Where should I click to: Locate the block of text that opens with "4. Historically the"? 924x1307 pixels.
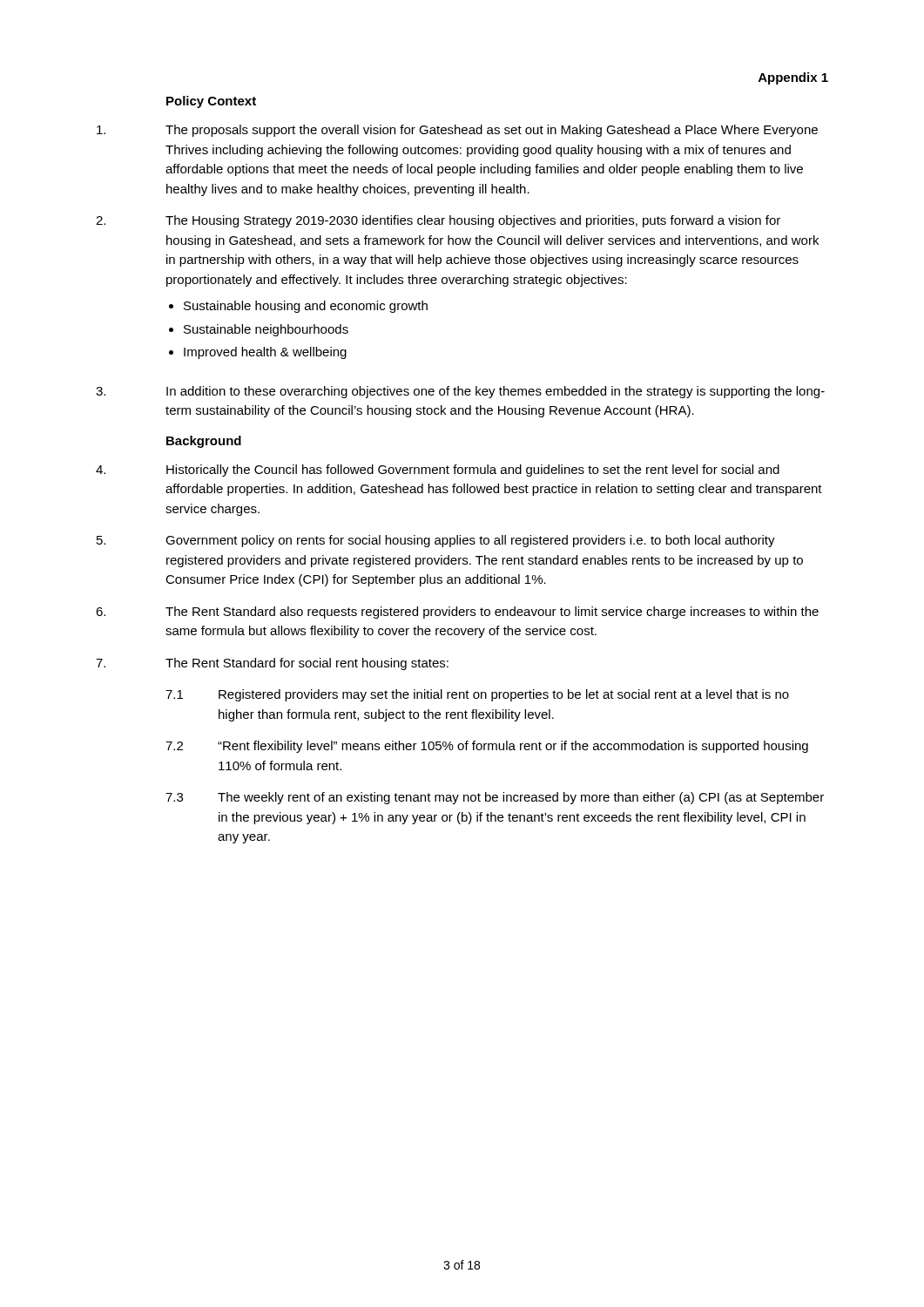tap(462, 489)
